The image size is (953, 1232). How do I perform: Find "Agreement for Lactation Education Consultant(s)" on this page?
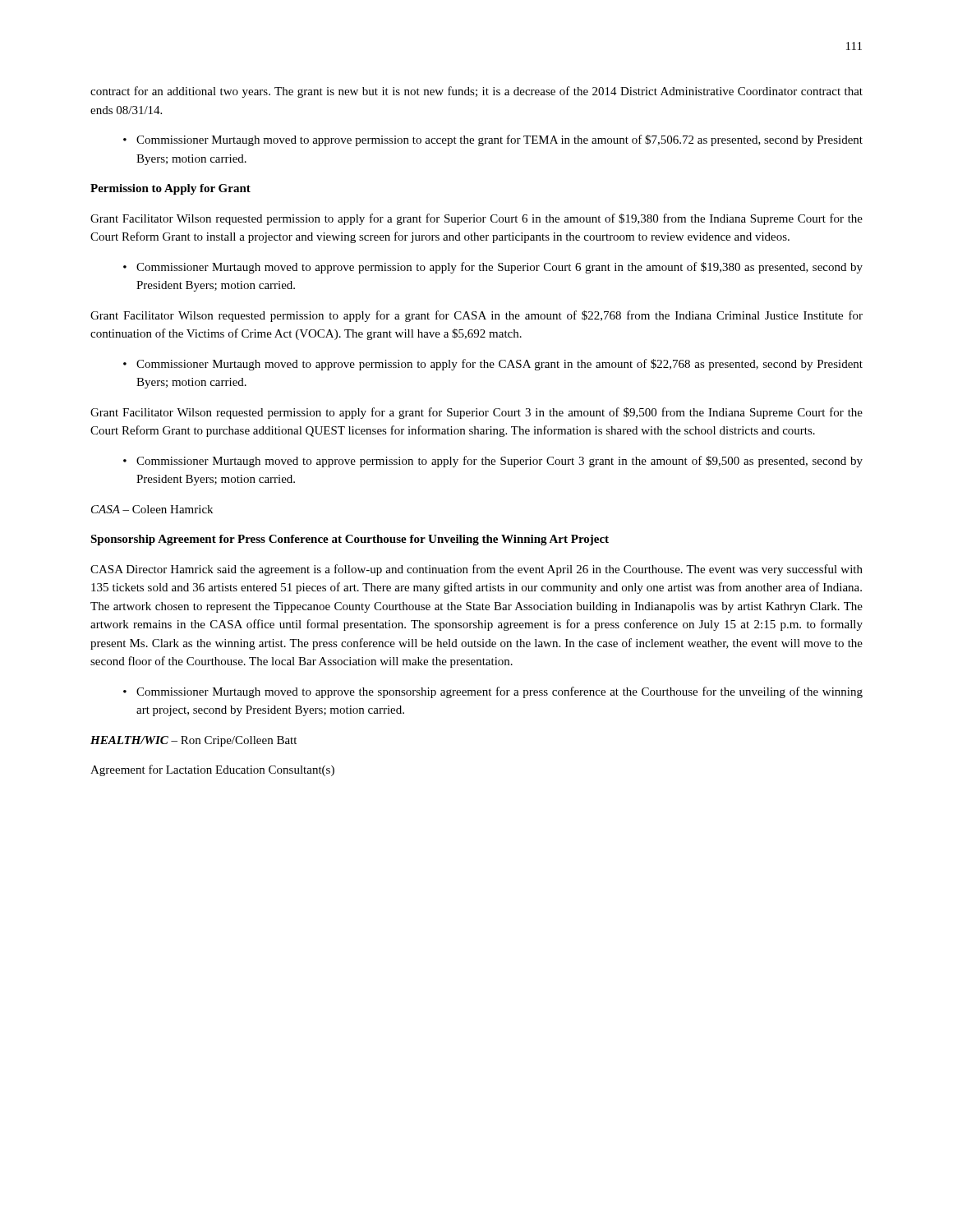point(212,770)
